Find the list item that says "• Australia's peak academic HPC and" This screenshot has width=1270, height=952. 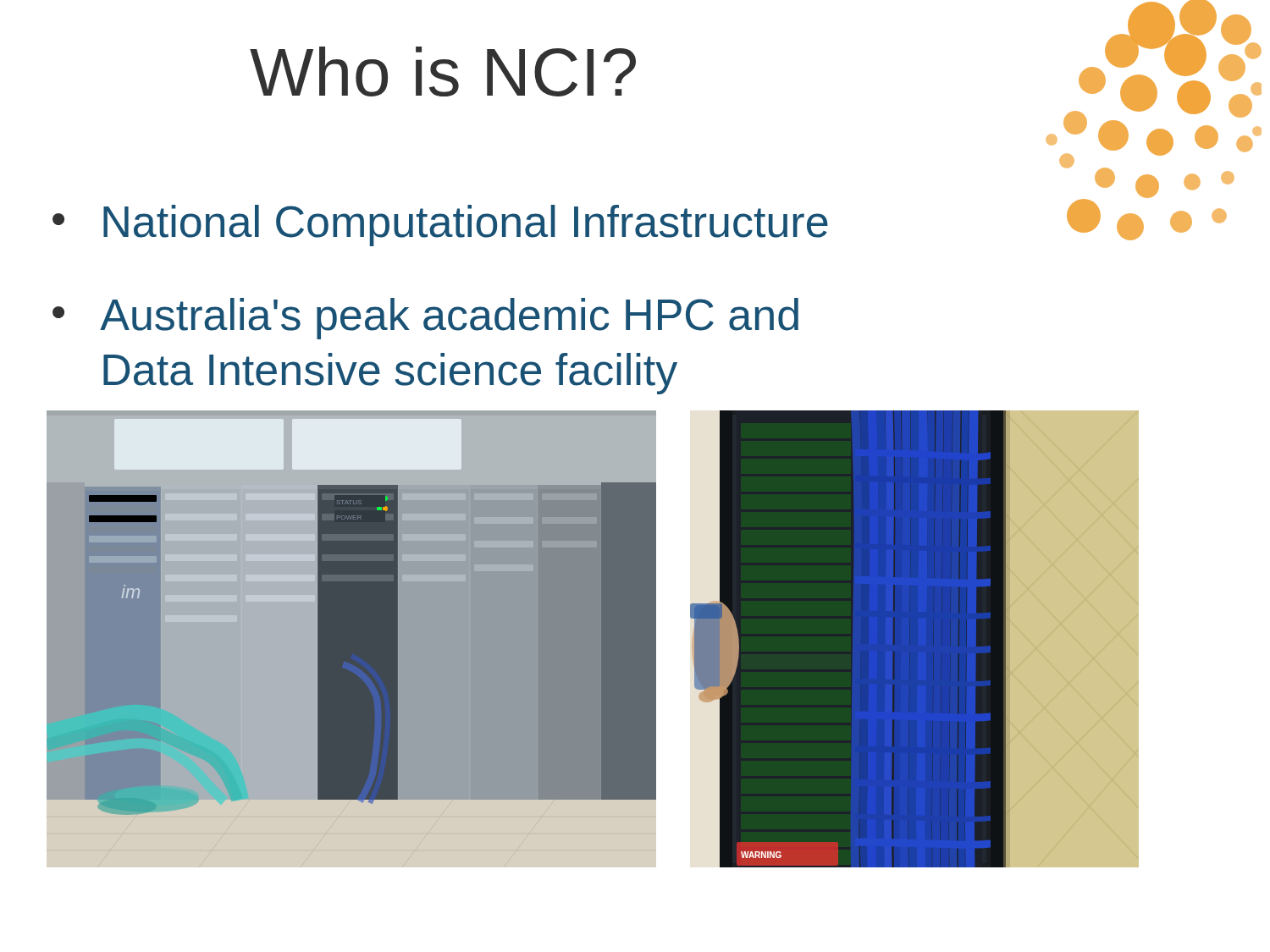[432, 343]
